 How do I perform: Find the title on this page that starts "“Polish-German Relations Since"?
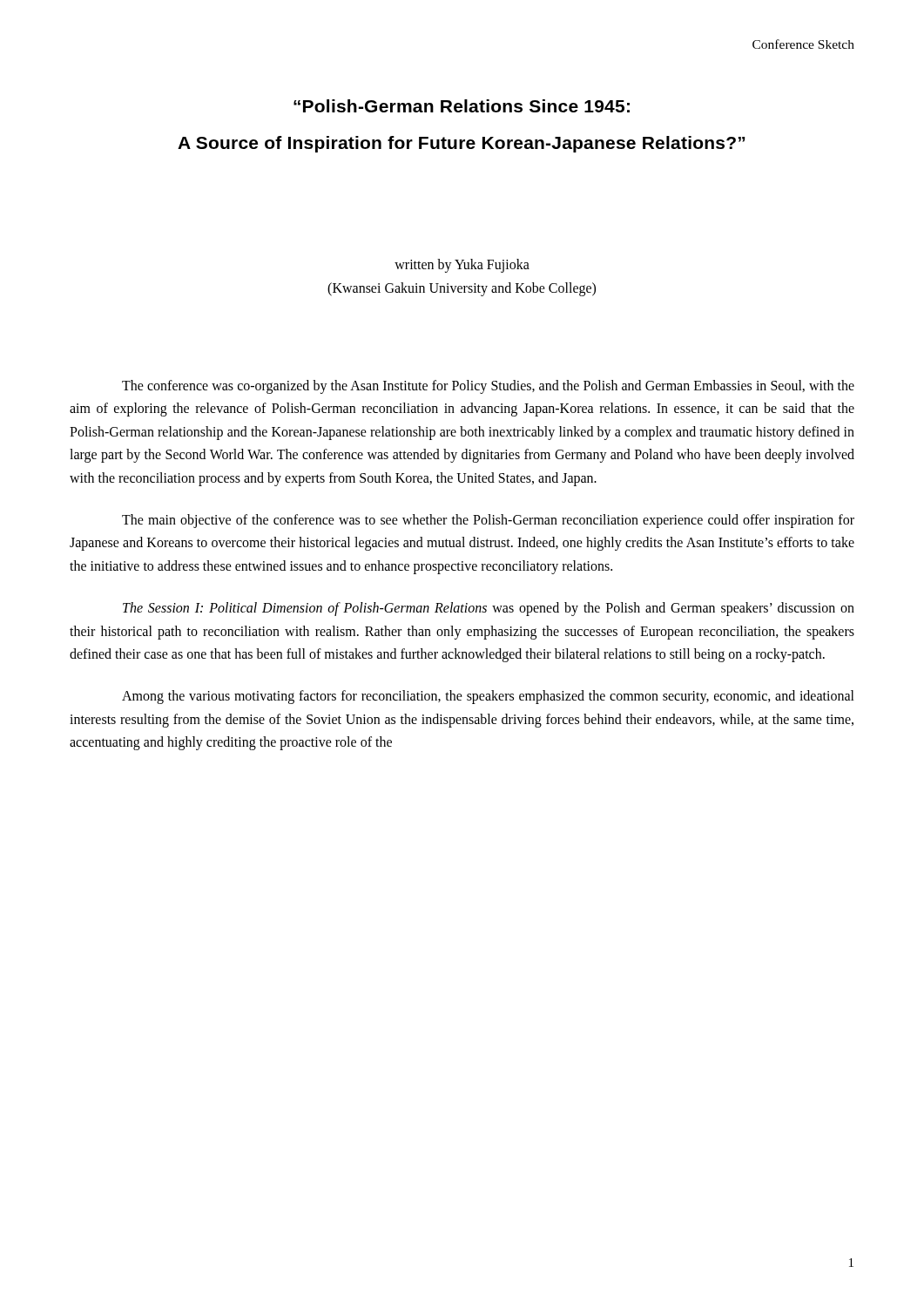(462, 106)
